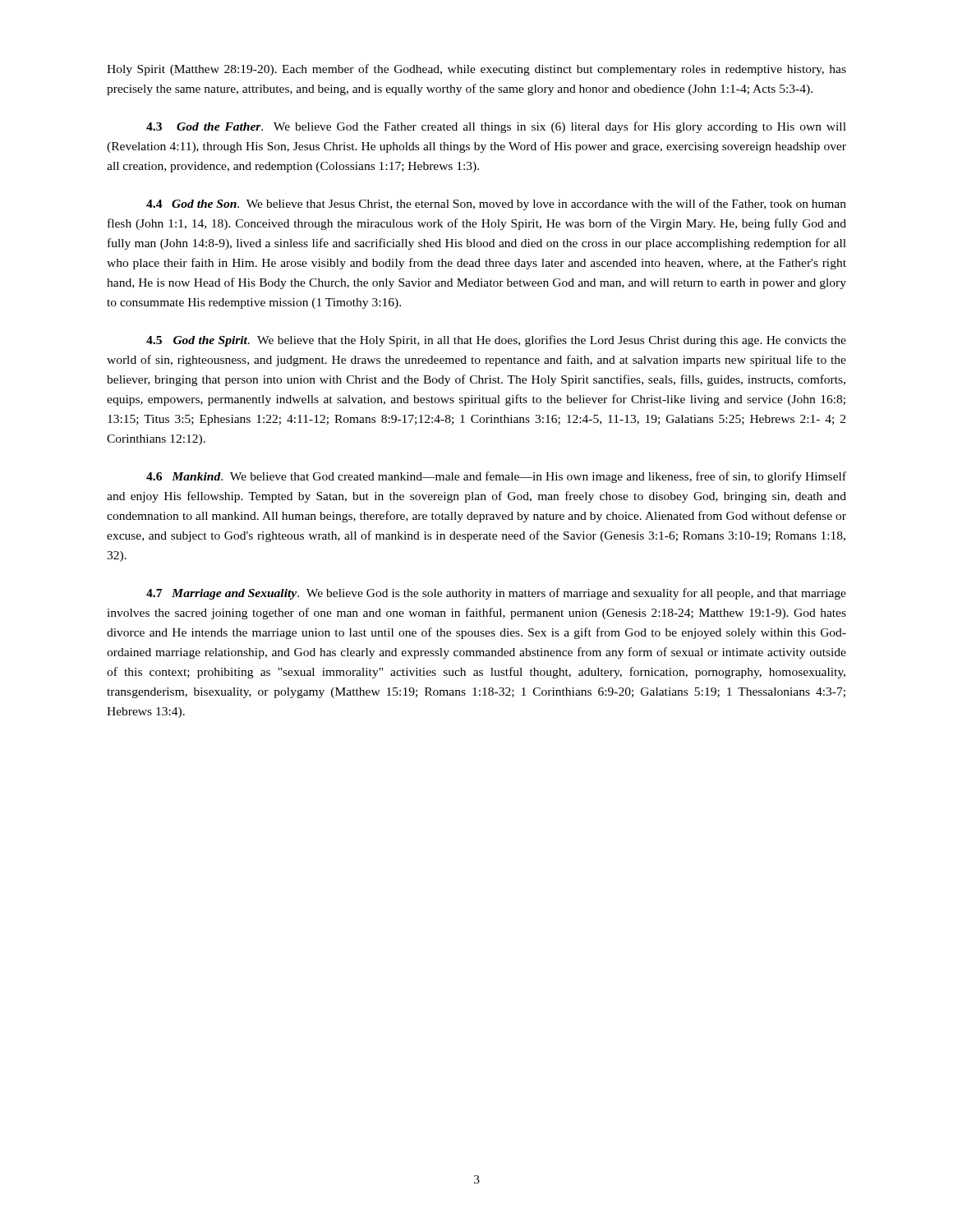
Task: Click on the text starting "Holy Spirit (Matthew 28:19-20). Each member of the"
Action: [x=476, y=79]
